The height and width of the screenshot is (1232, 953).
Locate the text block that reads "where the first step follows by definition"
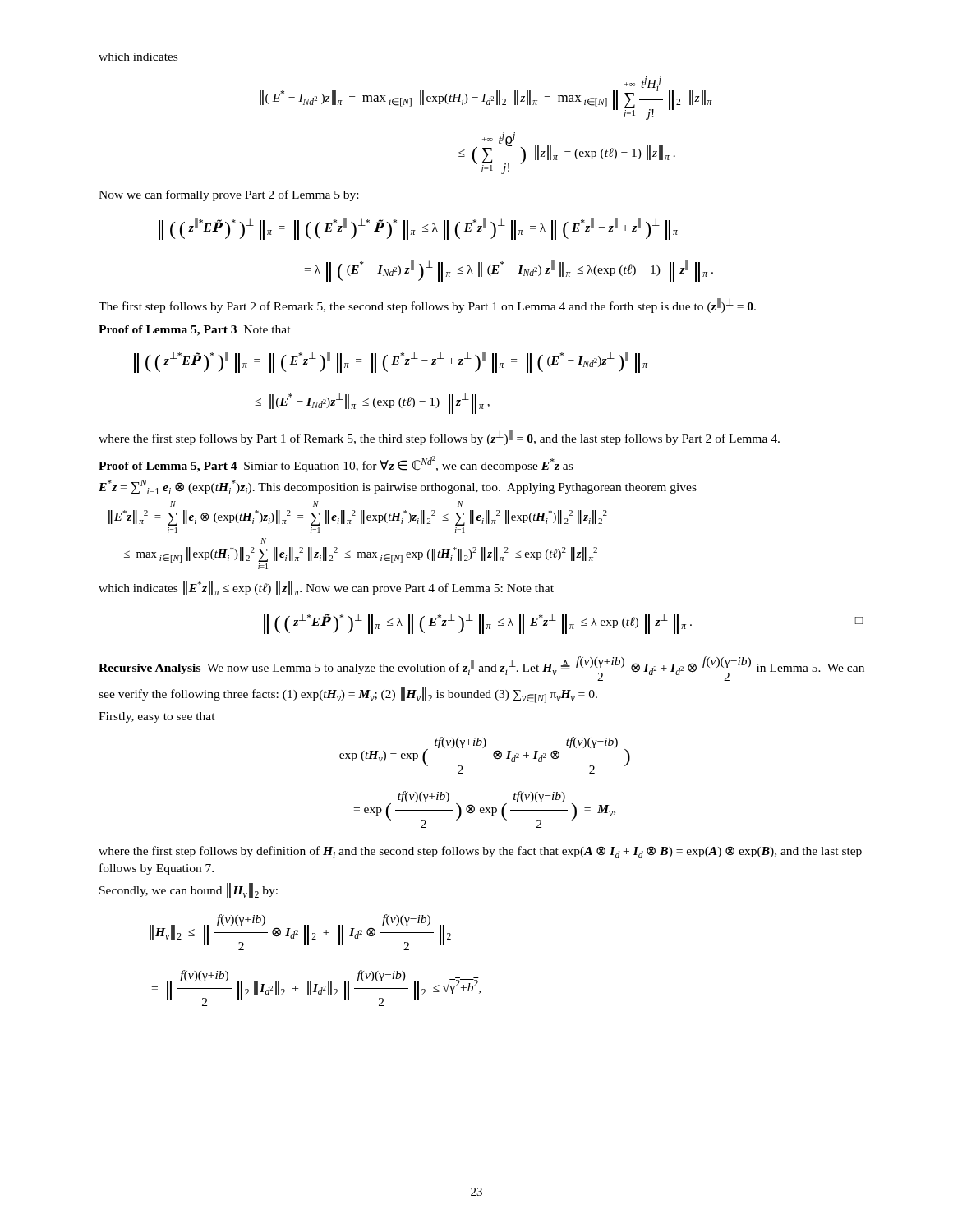pyautogui.click(x=480, y=859)
